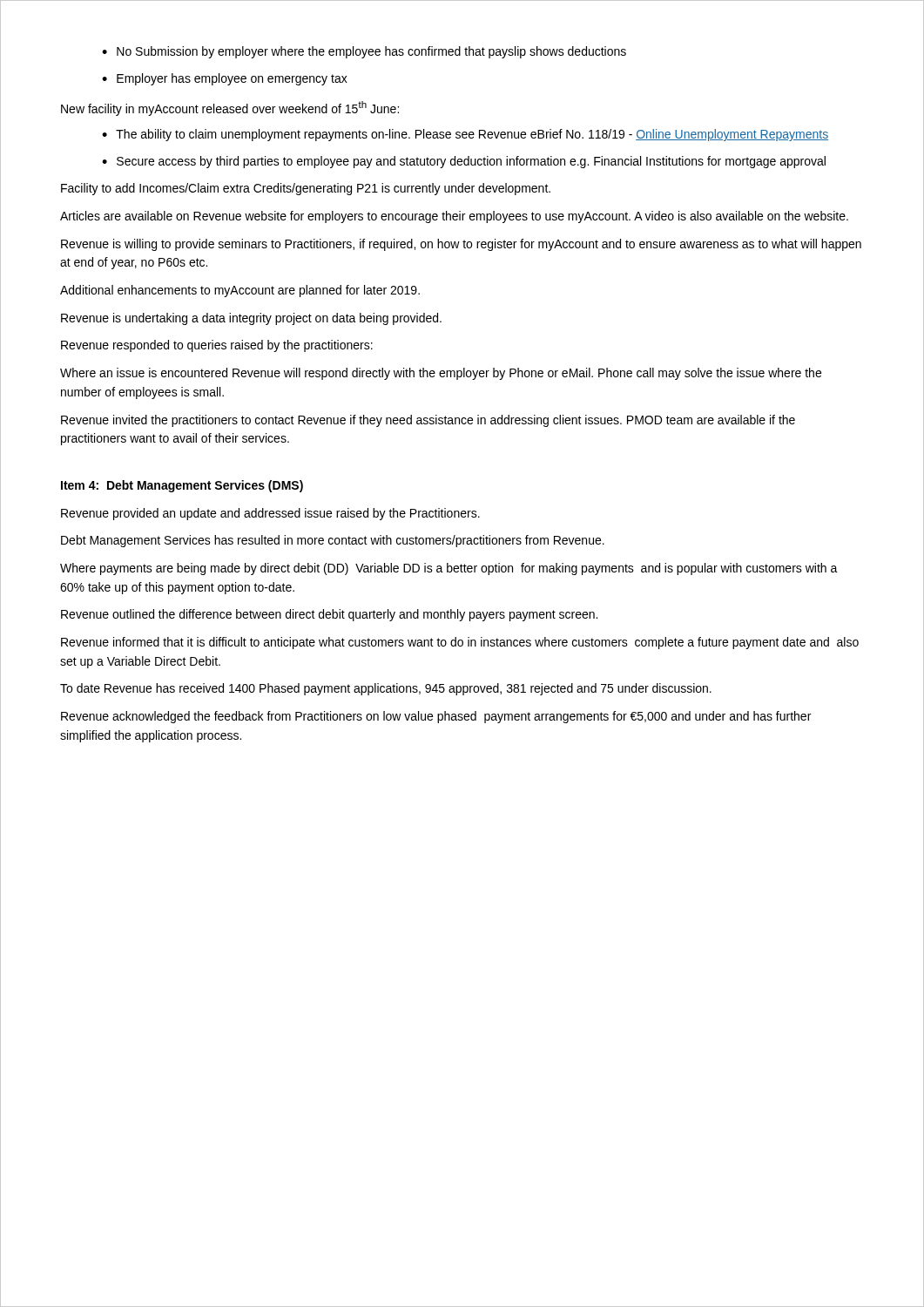Select the text starting "New facility in myAccount released"
The width and height of the screenshot is (924, 1307).
click(x=230, y=107)
